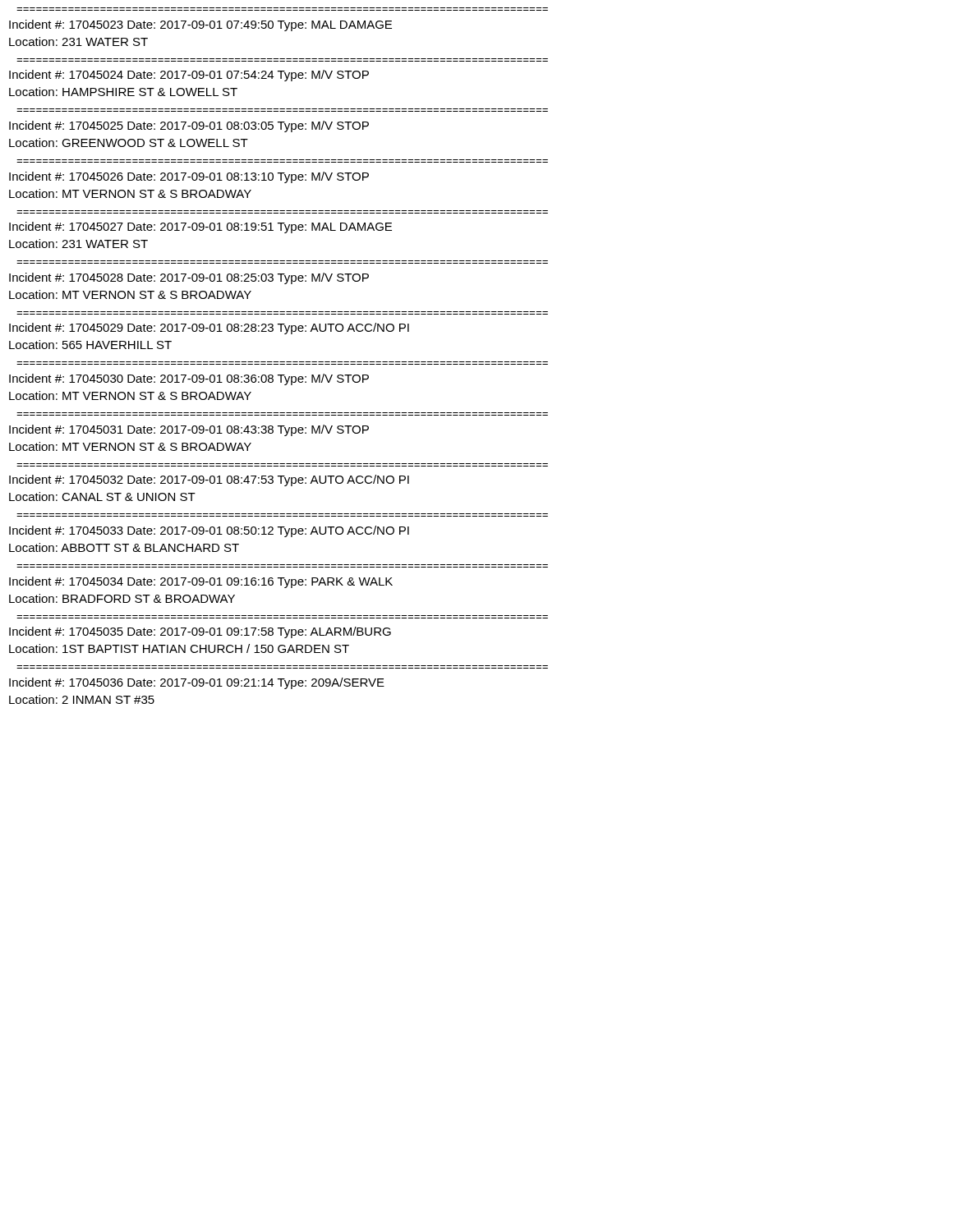This screenshot has height=1232, width=953.
Task: Click the passage that begins "=================================================================================== Incident #: 17045024 Date: 2017-09-01"
Action: coord(189,76)
